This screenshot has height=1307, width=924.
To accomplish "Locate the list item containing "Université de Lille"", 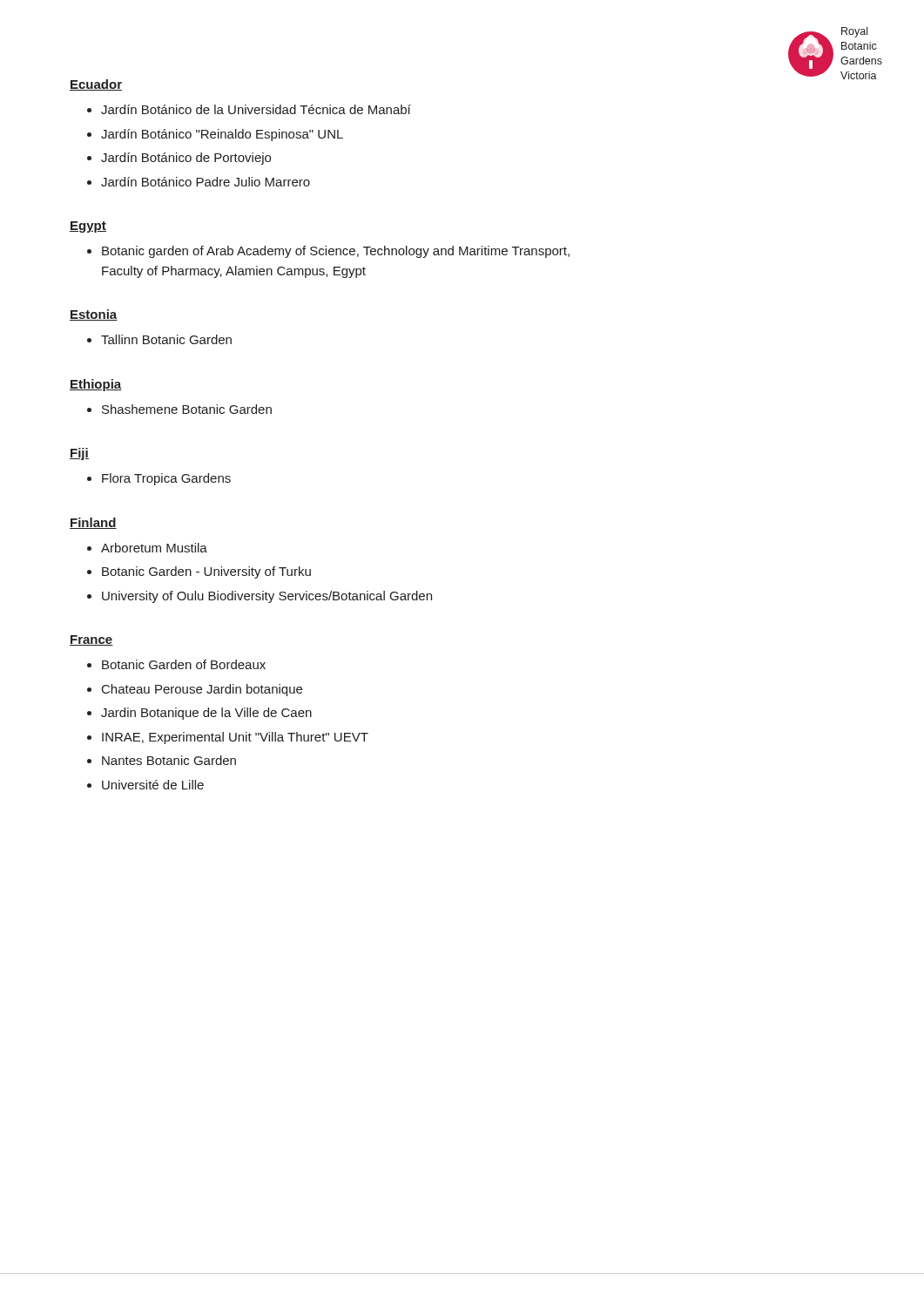I will pos(153,784).
